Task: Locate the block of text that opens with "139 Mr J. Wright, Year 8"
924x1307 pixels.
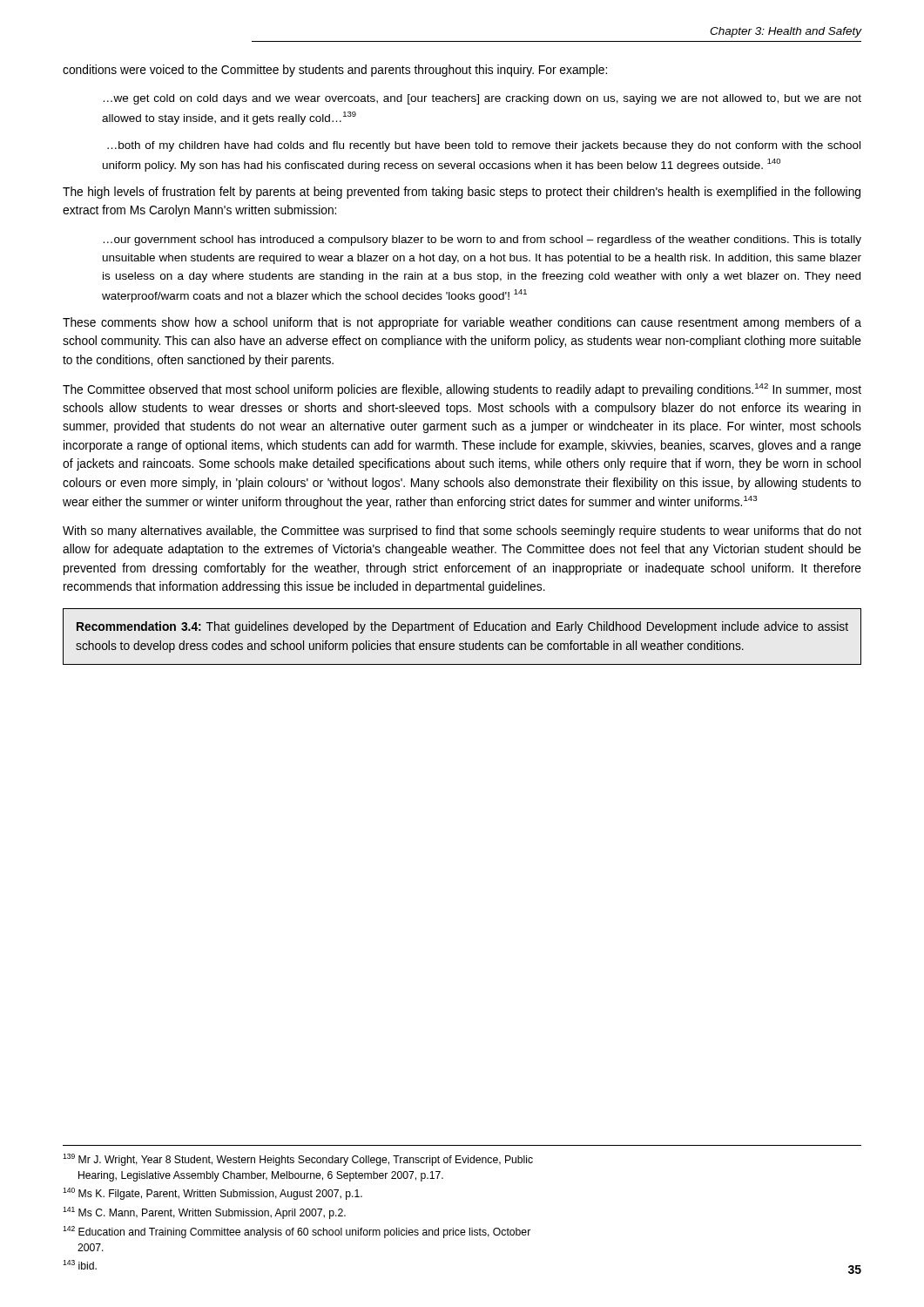Action: tap(298, 1160)
